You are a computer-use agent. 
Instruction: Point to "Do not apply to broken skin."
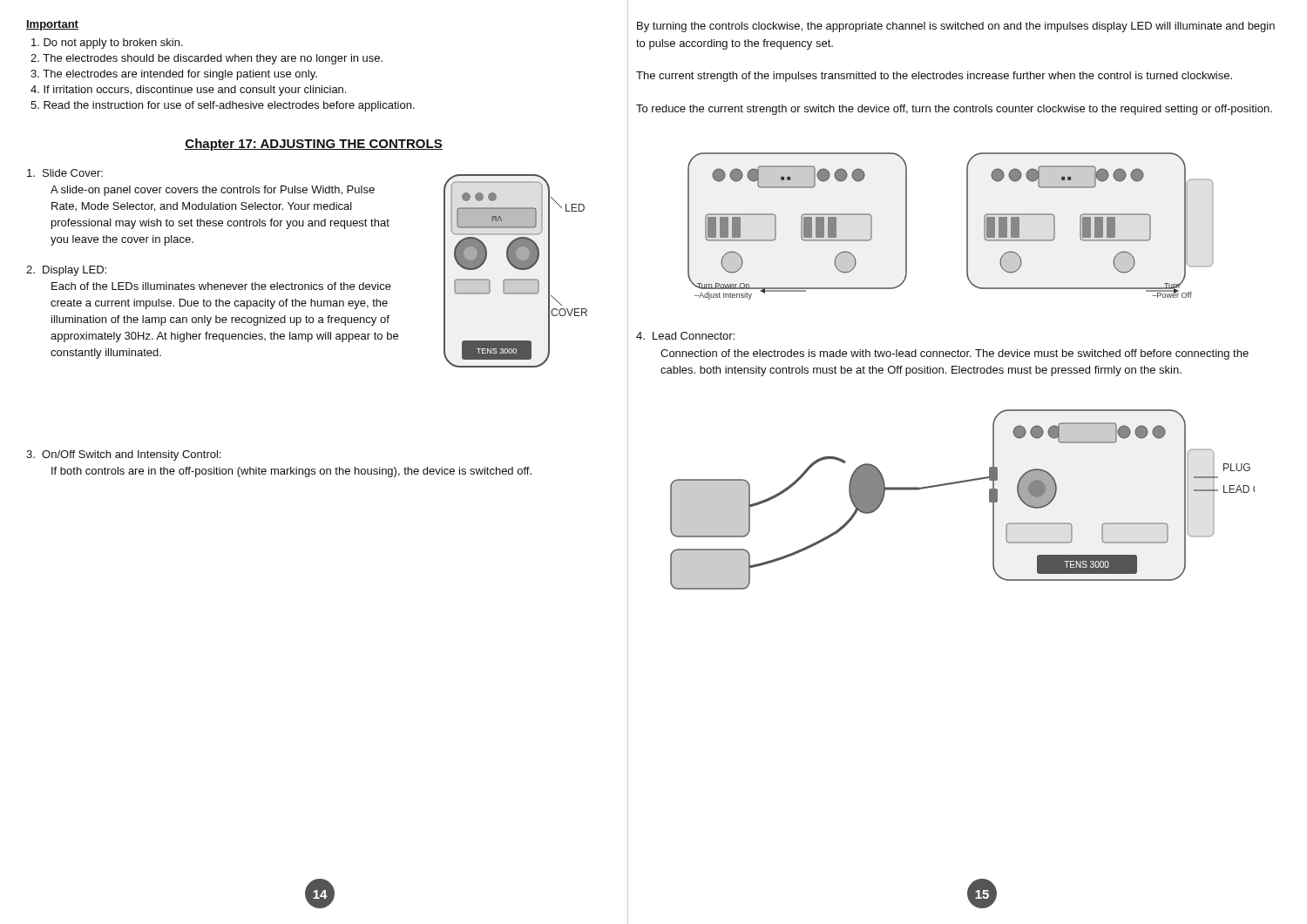click(107, 42)
